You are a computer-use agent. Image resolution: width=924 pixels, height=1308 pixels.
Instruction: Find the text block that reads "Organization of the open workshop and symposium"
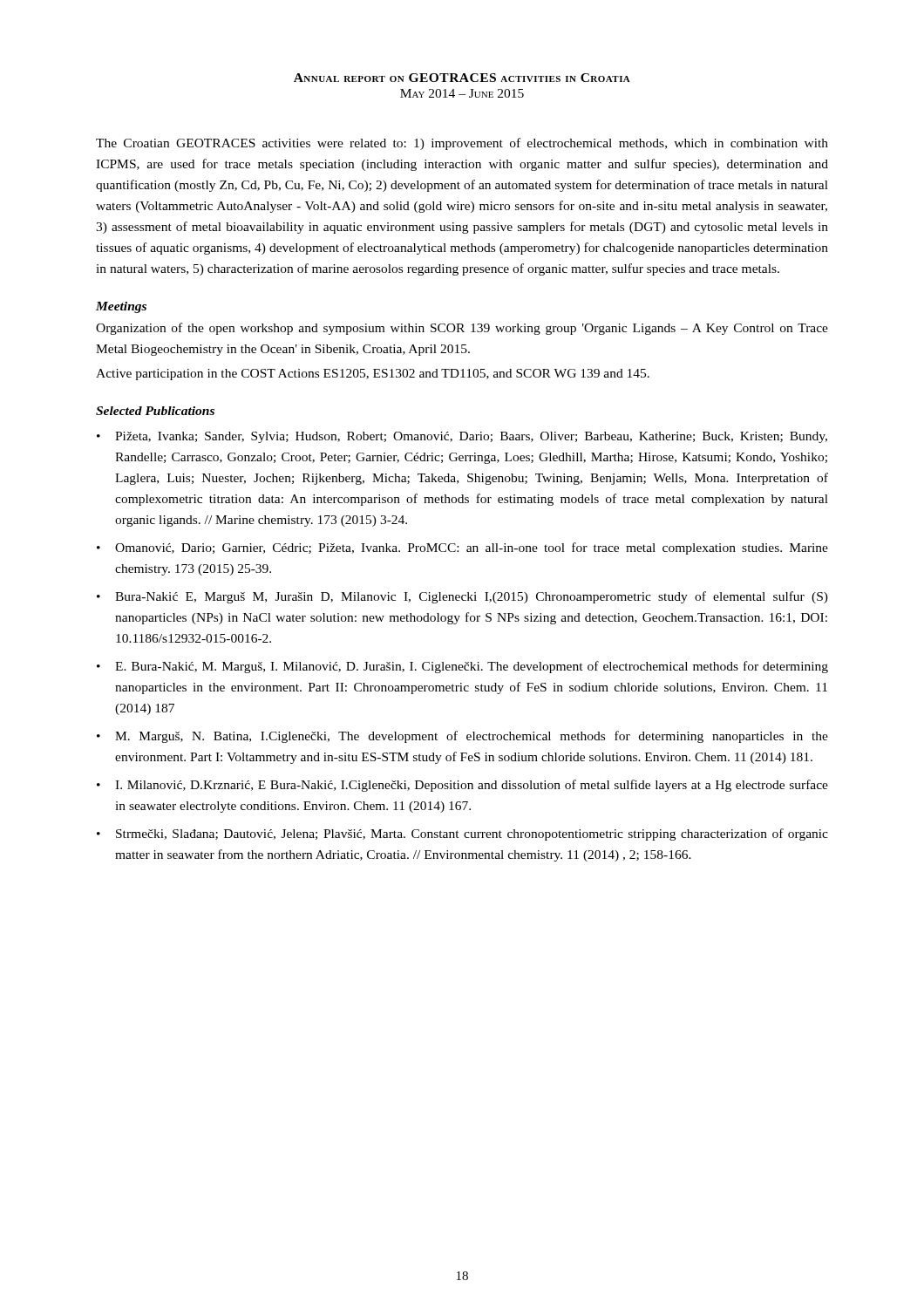tap(462, 338)
